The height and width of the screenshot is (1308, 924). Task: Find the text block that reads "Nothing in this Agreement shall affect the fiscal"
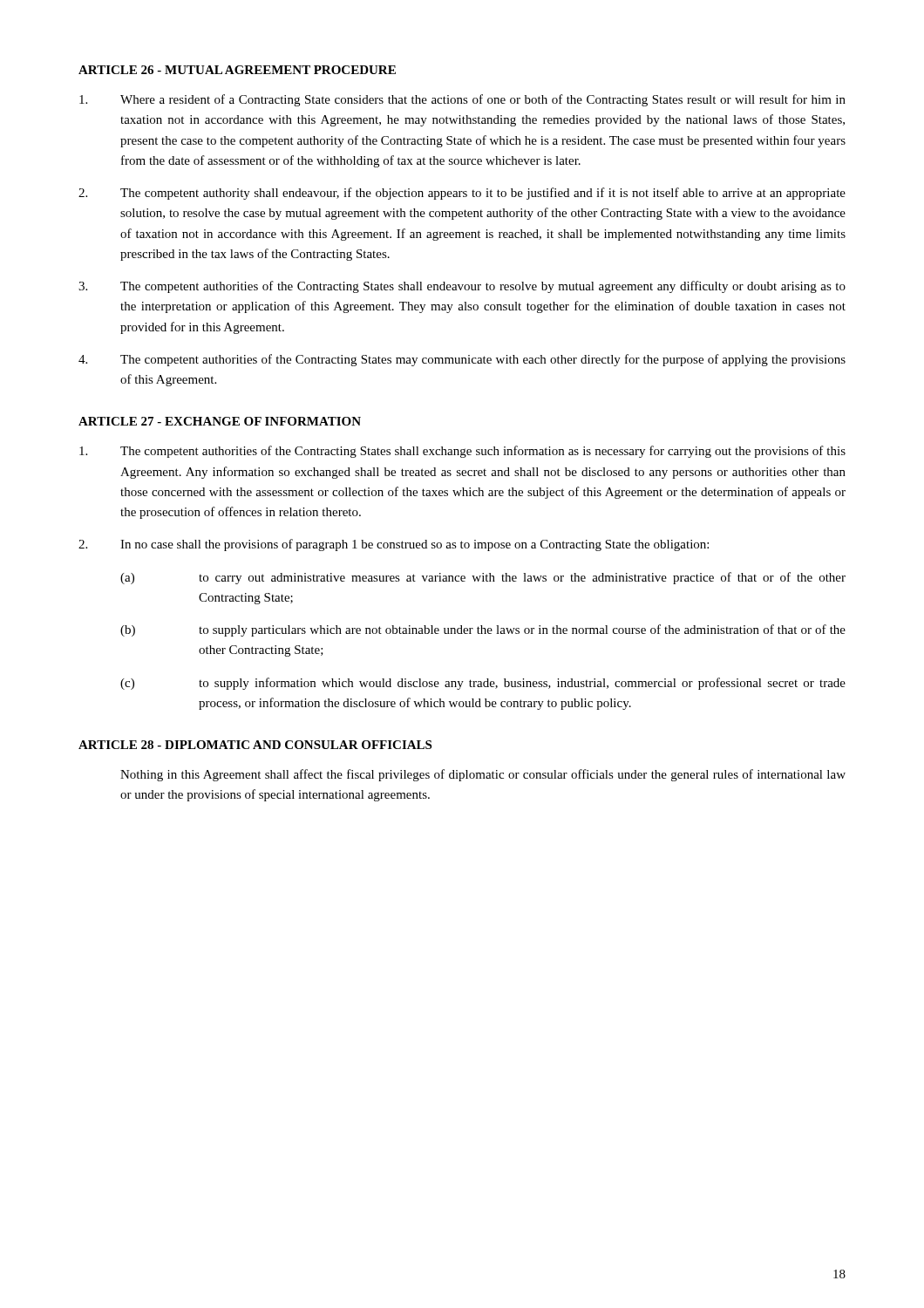483,784
